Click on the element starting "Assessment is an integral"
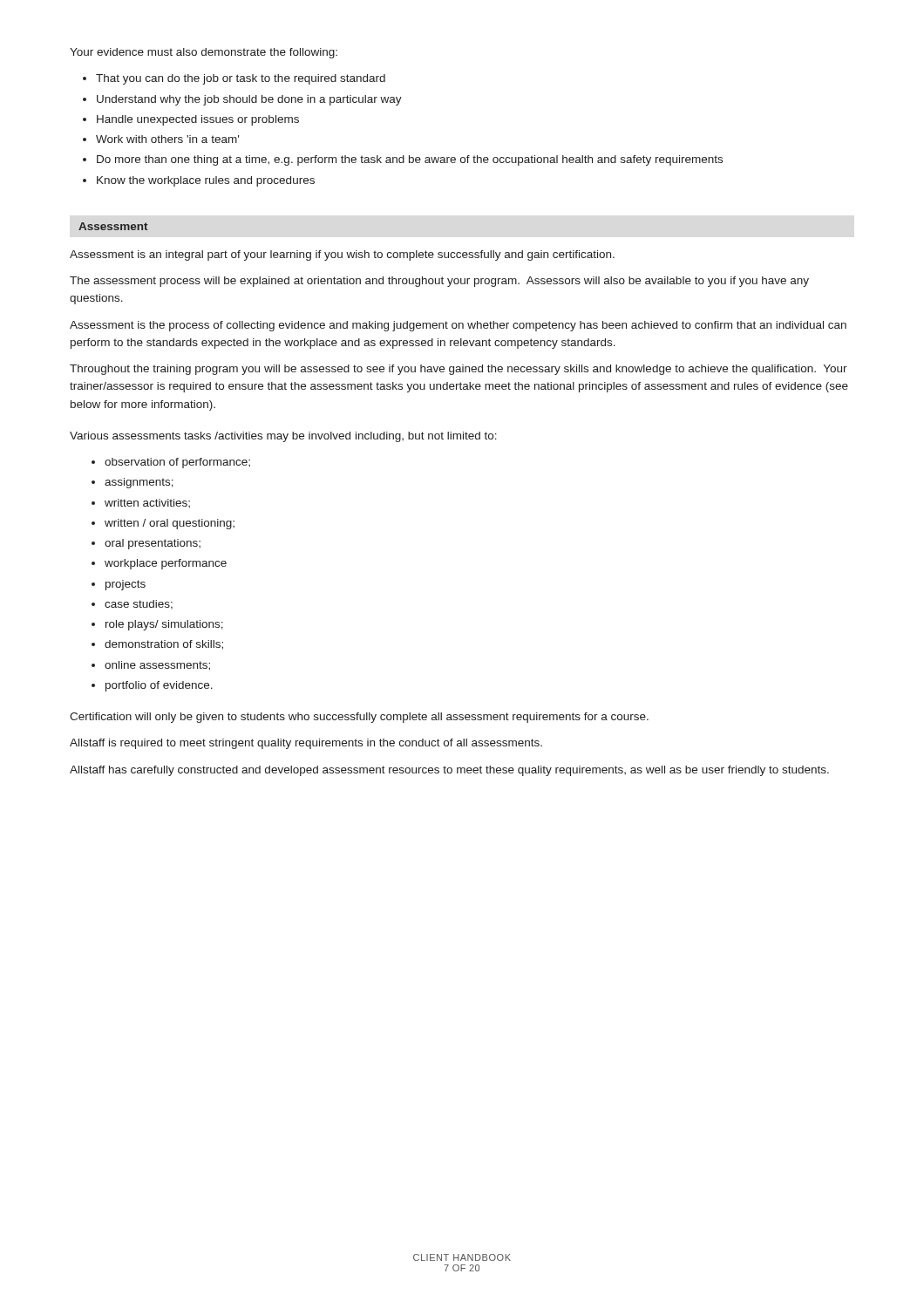924x1308 pixels. pyautogui.click(x=343, y=254)
